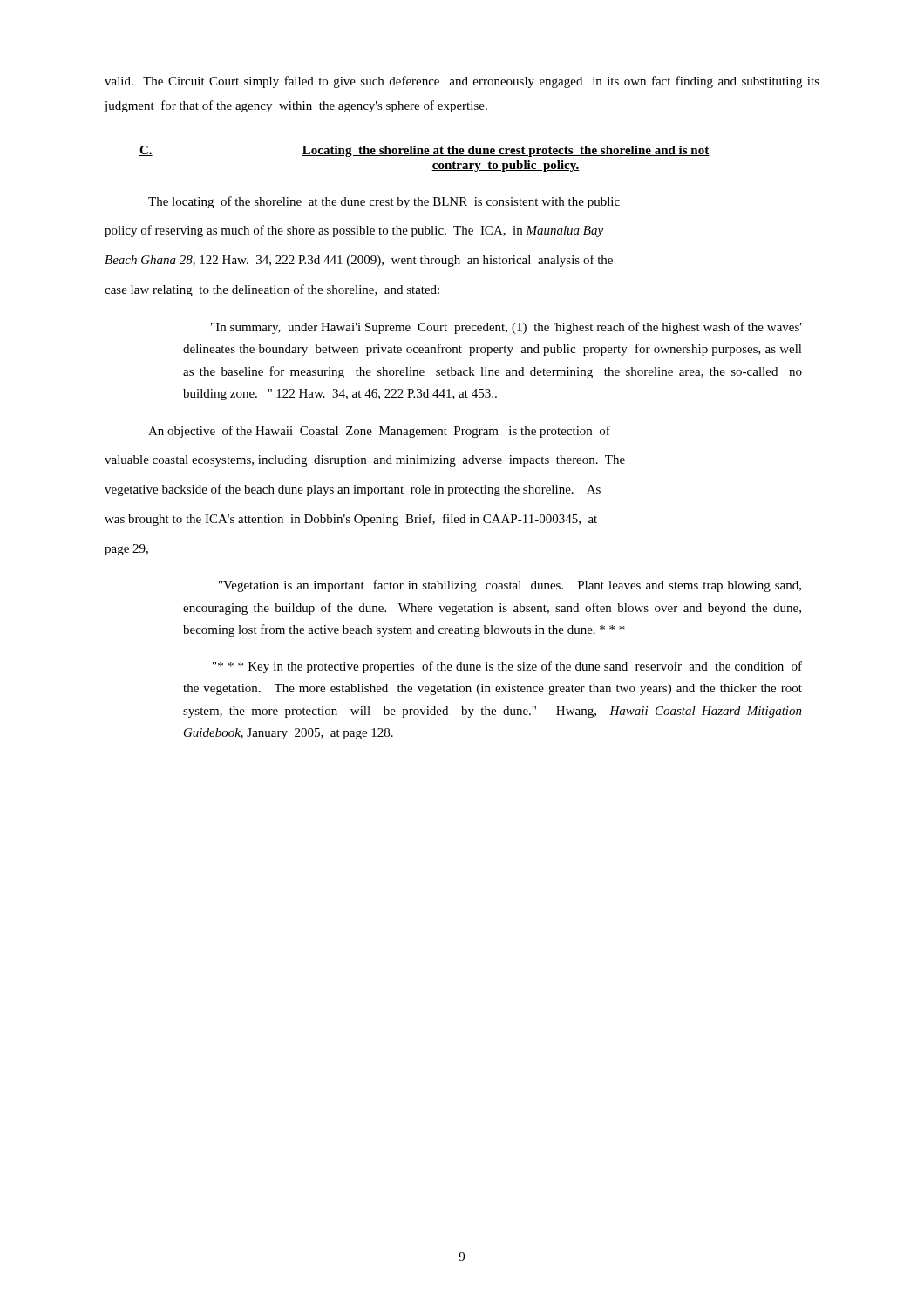Click on the block starting ""Vegetation is an important"
Viewport: 924px width, 1308px height.
point(492,608)
